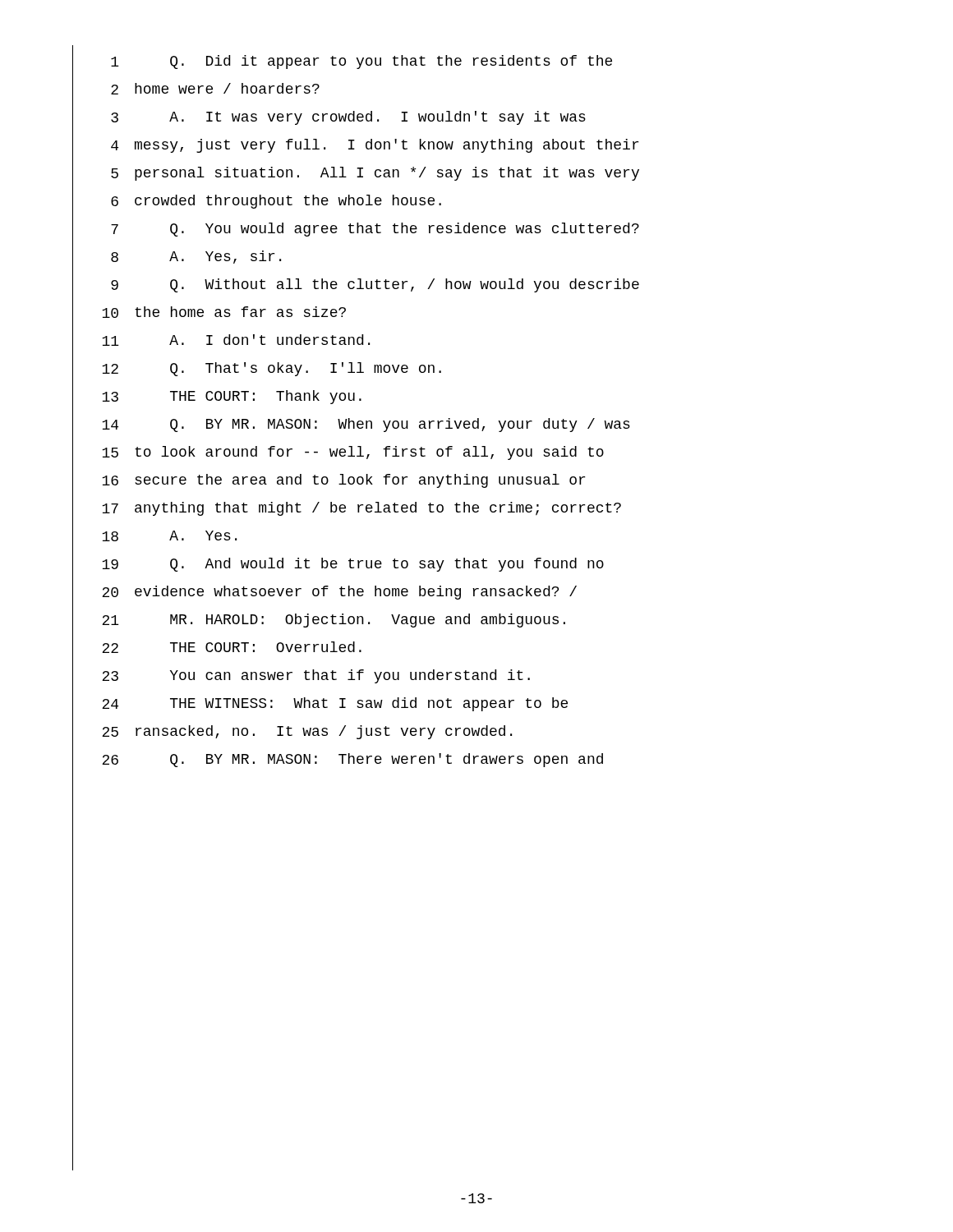
Task: Select the block starting "17 anything that might / be"
Action: [x=493, y=509]
